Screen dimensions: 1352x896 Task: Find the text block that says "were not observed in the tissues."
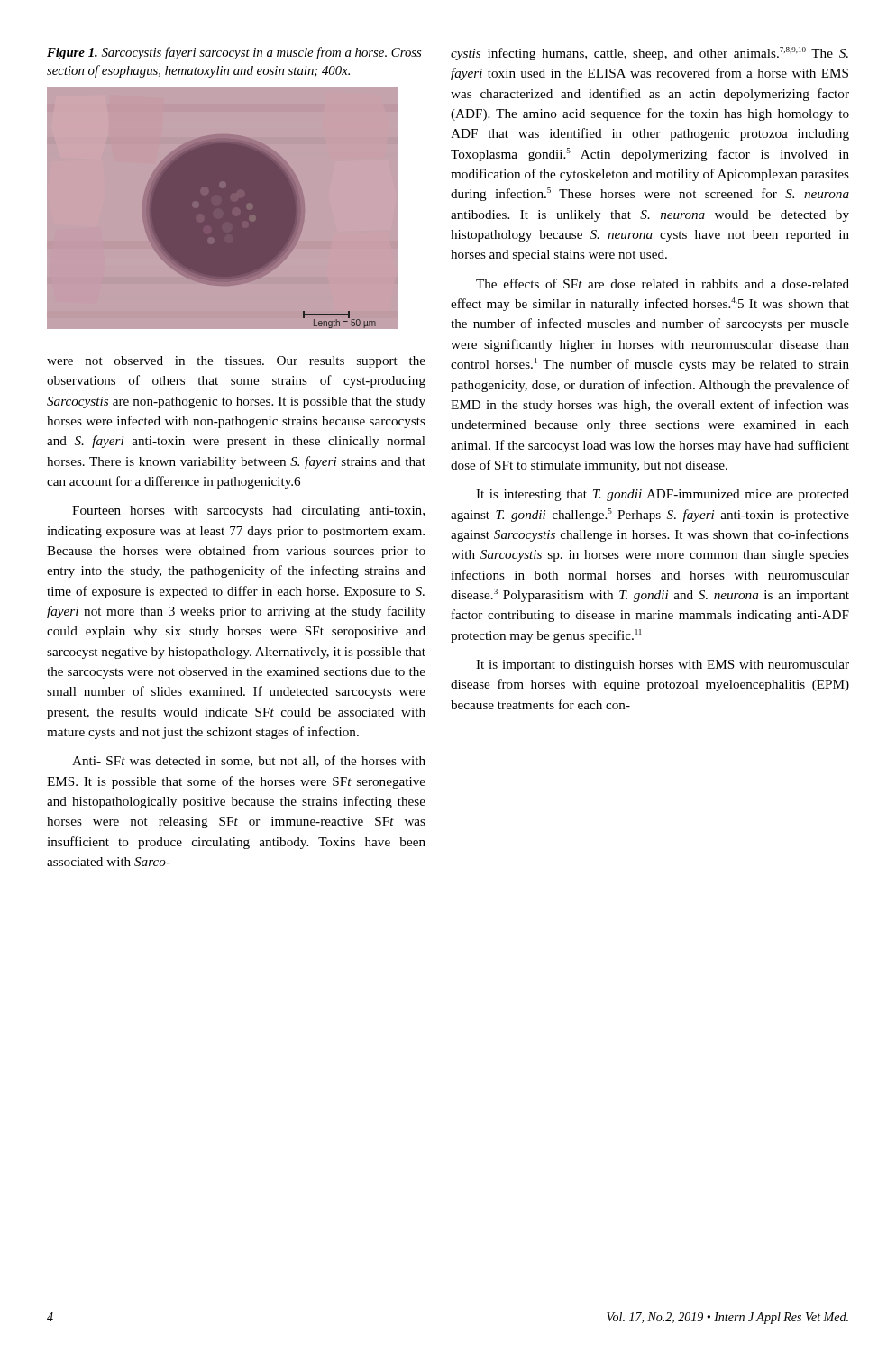[x=236, y=611]
